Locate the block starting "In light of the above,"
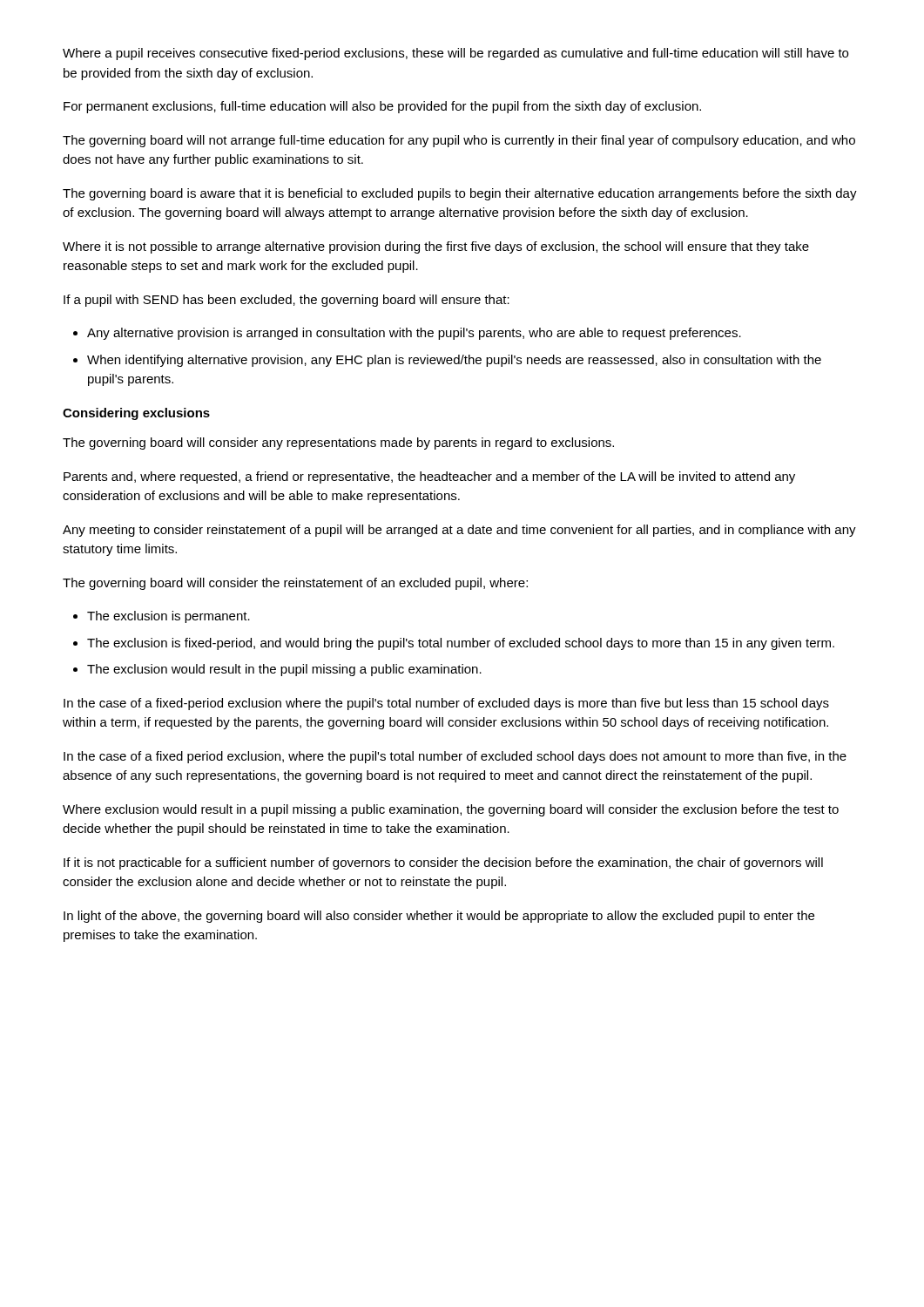The height and width of the screenshot is (1307, 924). click(x=439, y=925)
